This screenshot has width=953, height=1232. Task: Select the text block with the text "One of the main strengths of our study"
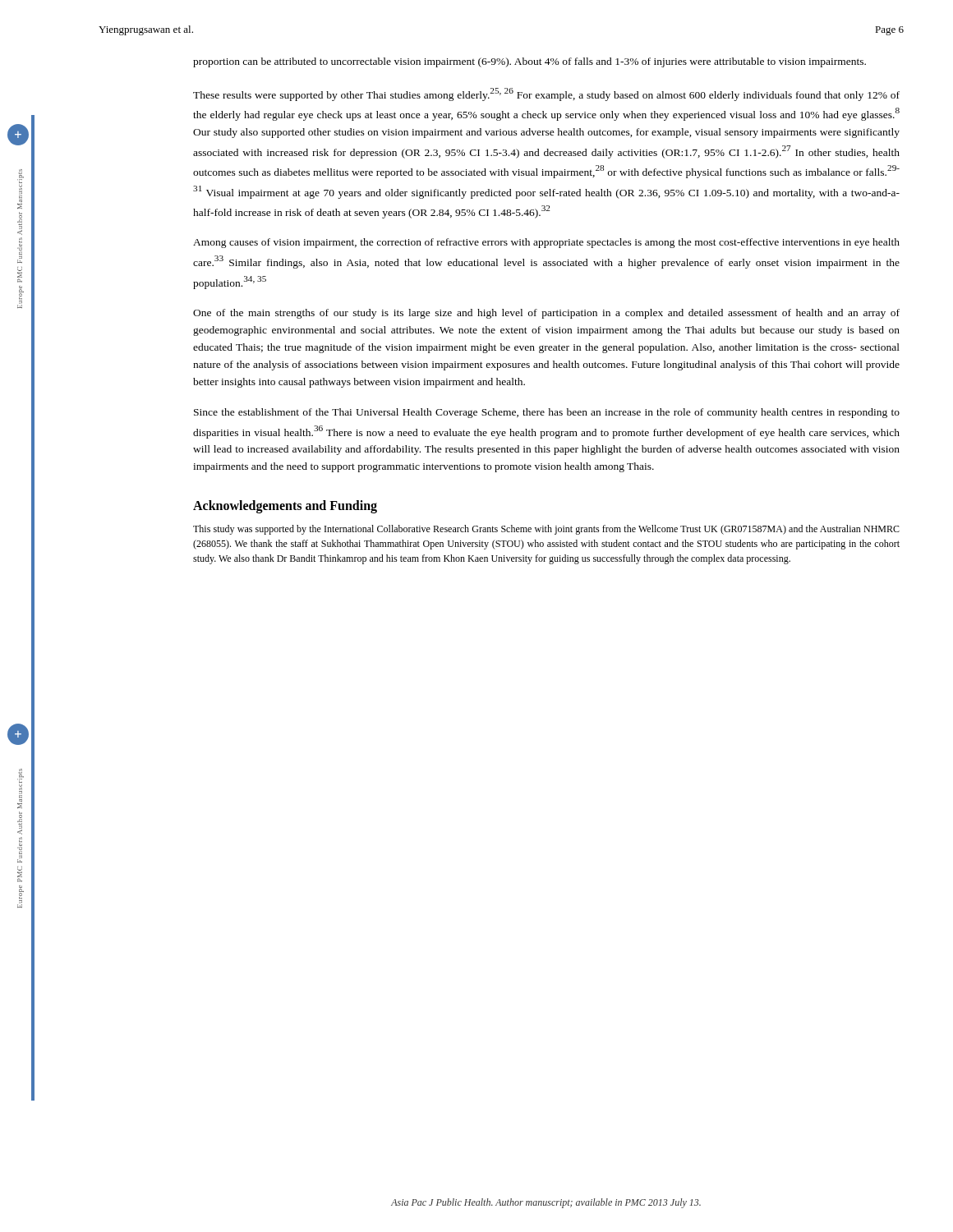click(546, 347)
